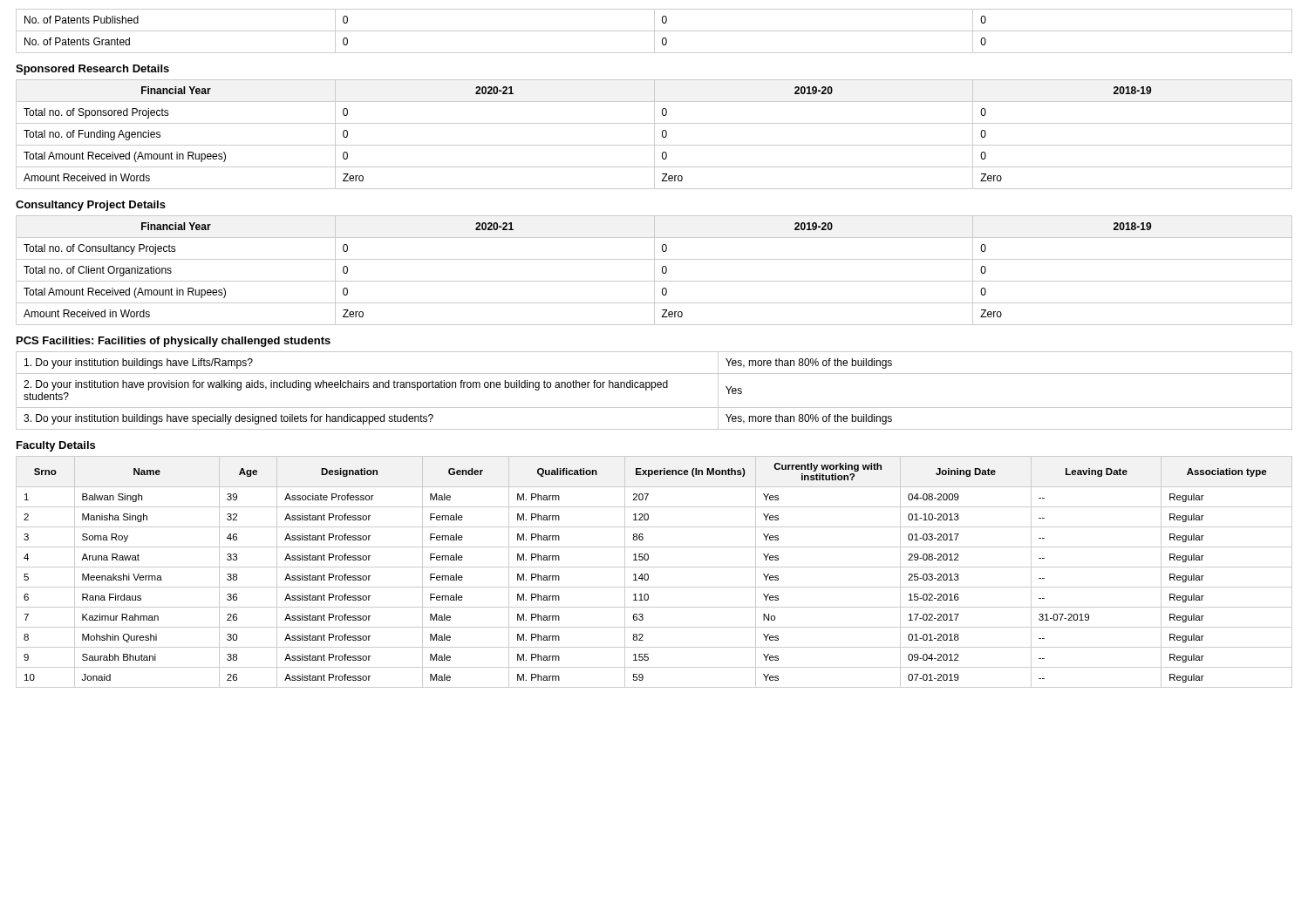This screenshot has width=1308, height=924.
Task: Find the region starting "Sponsored Research Details"
Action: tap(93, 68)
